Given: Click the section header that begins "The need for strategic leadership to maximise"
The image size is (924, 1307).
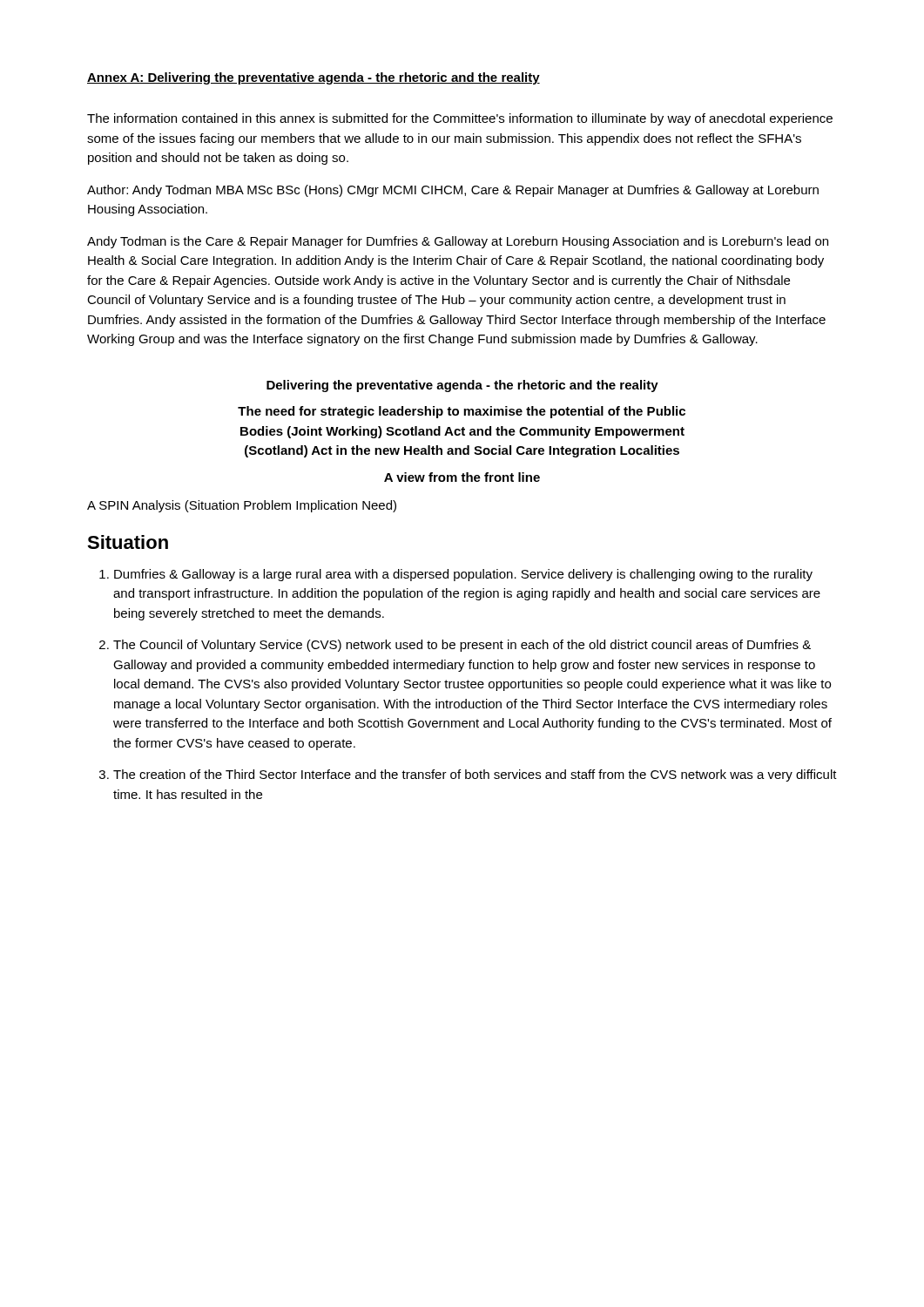Looking at the screenshot, I should tap(462, 431).
